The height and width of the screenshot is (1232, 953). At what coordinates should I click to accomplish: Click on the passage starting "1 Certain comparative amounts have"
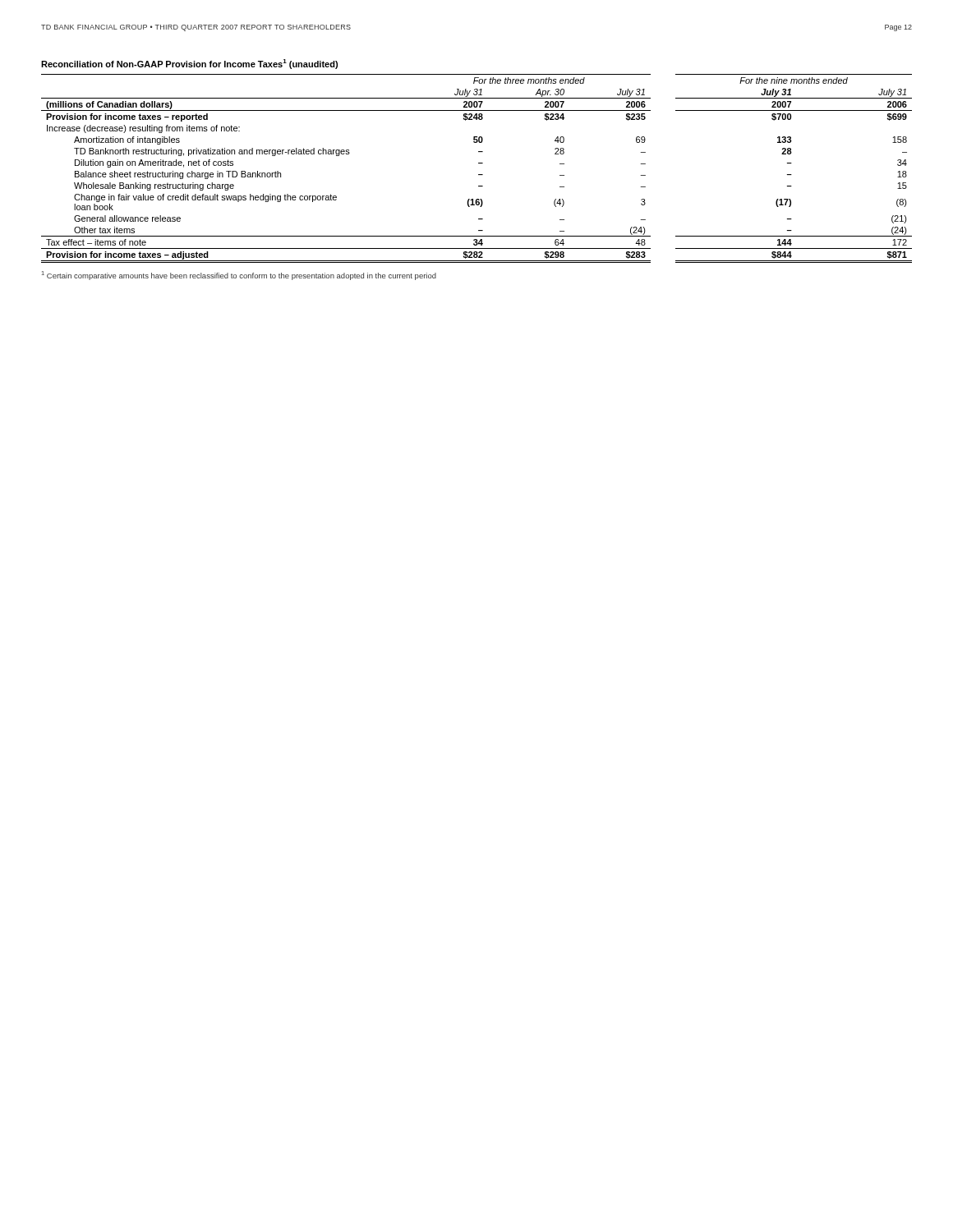[x=239, y=274]
